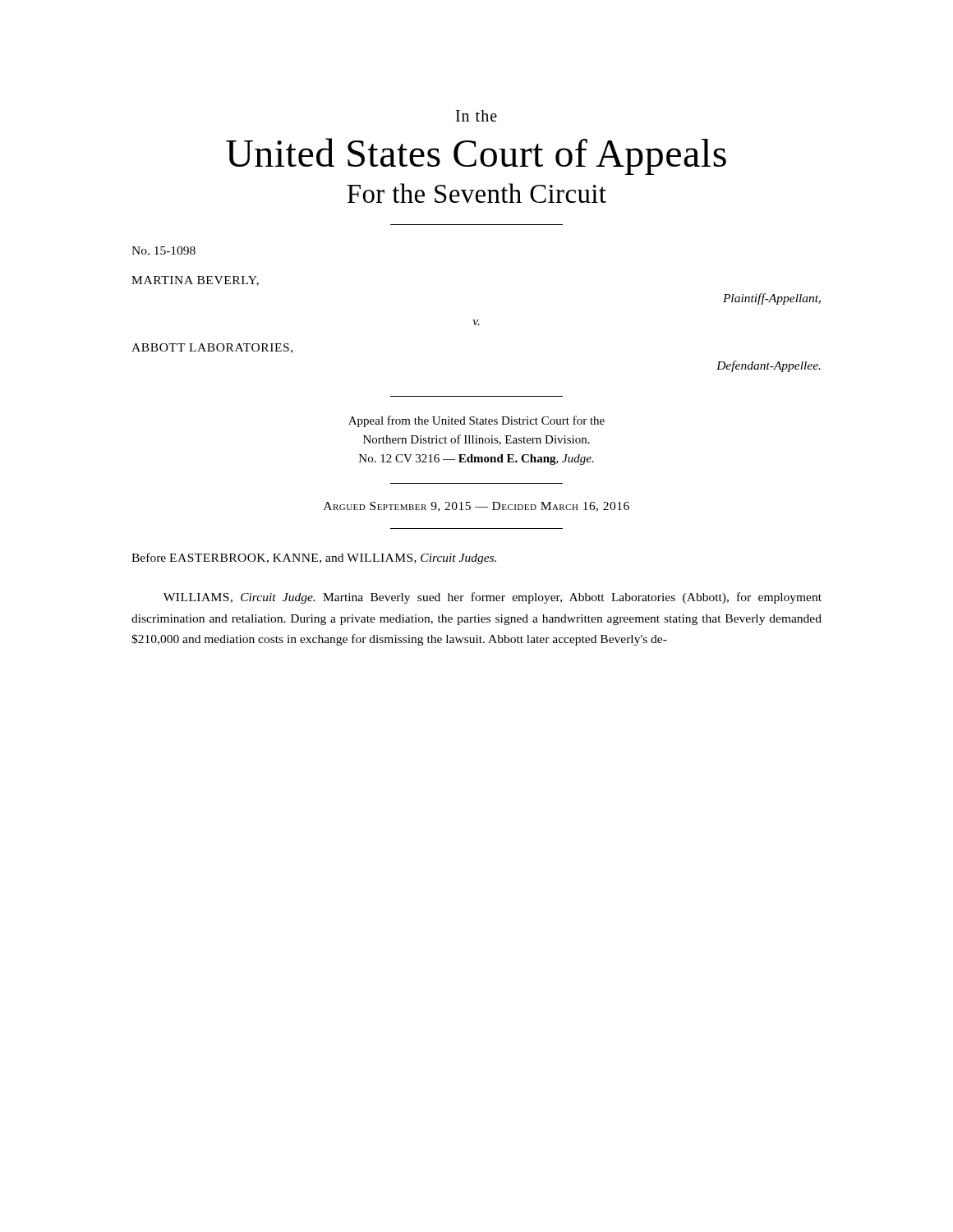Point to the block beginning "Appeal from the"
Viewport: 953px width, 1232px height.
(x=476, y=439)
